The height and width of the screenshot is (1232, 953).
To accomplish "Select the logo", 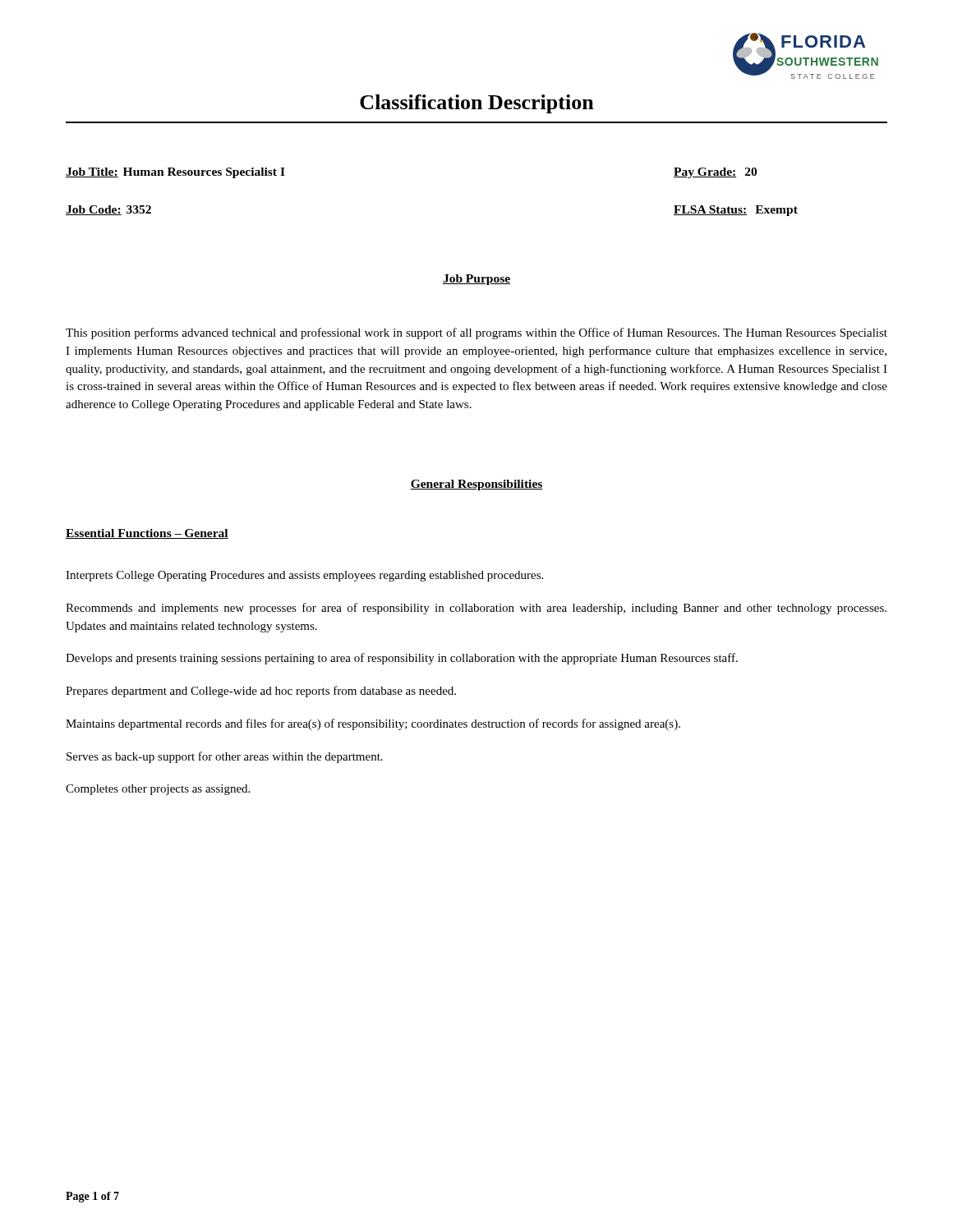I will tap(809, 60).
